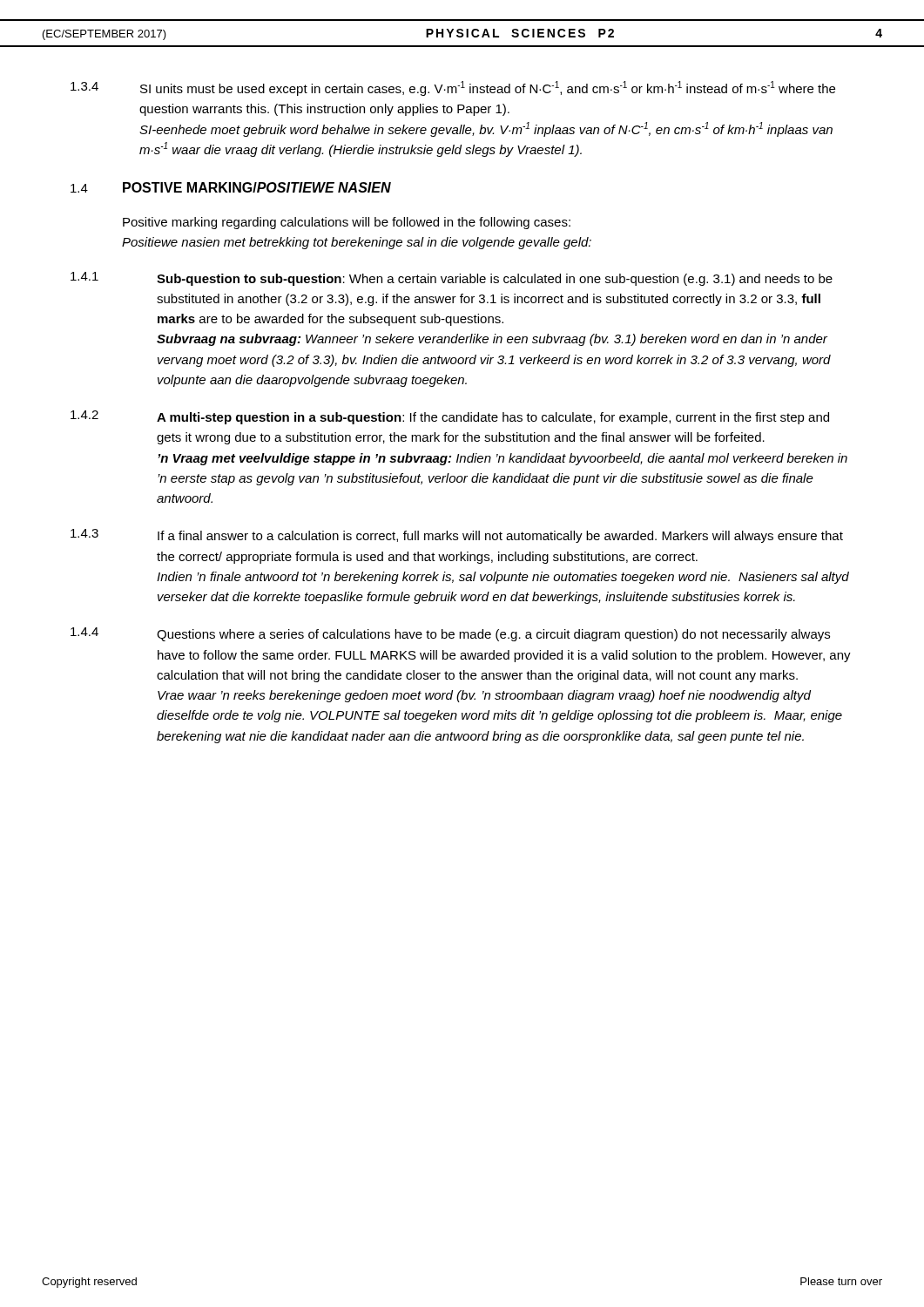Navigate to the text block starting "4.3 If a final answer to a calculation"

pyautogui.click(x=462, y=566)
